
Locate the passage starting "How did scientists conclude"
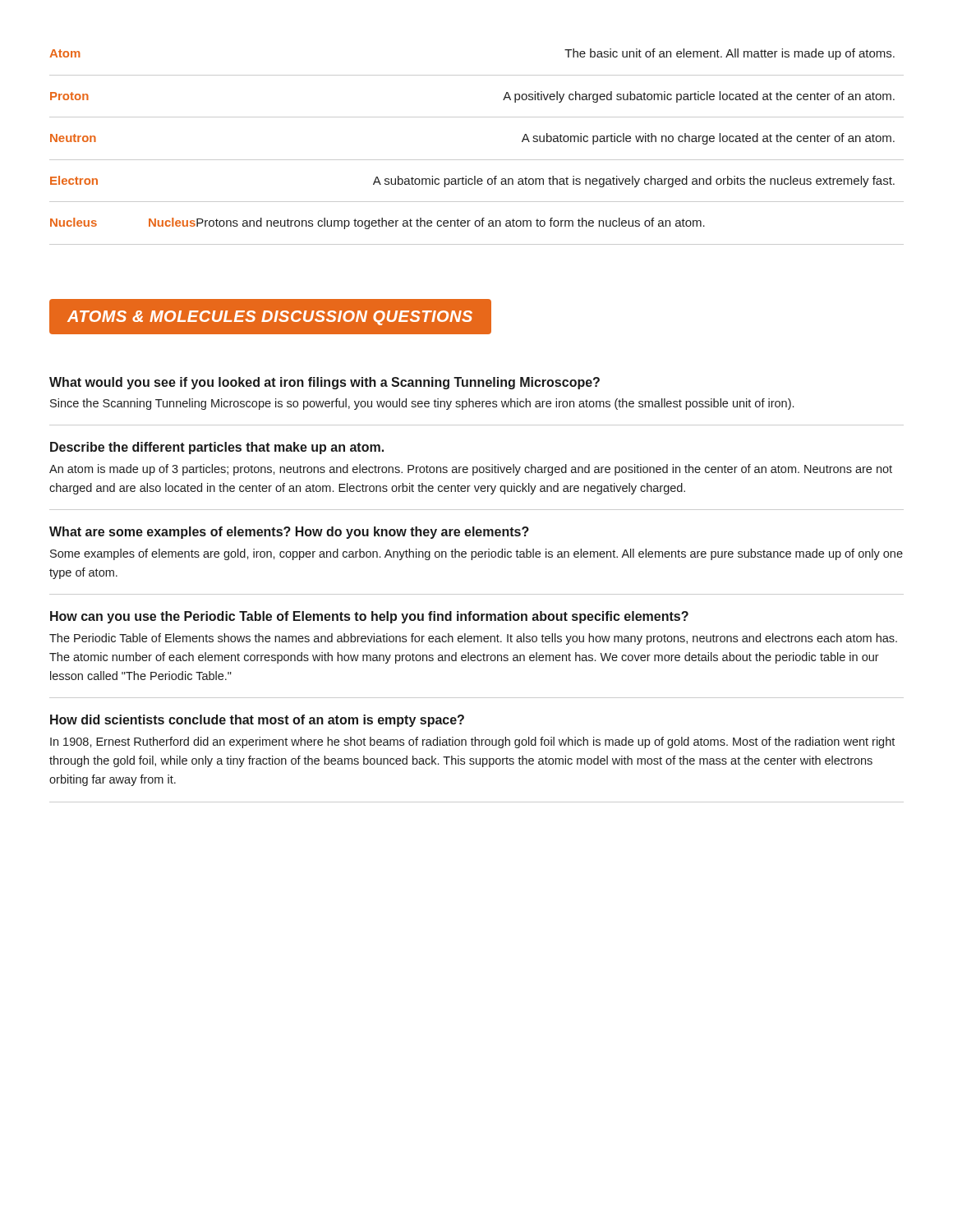(x=257, y=720)
